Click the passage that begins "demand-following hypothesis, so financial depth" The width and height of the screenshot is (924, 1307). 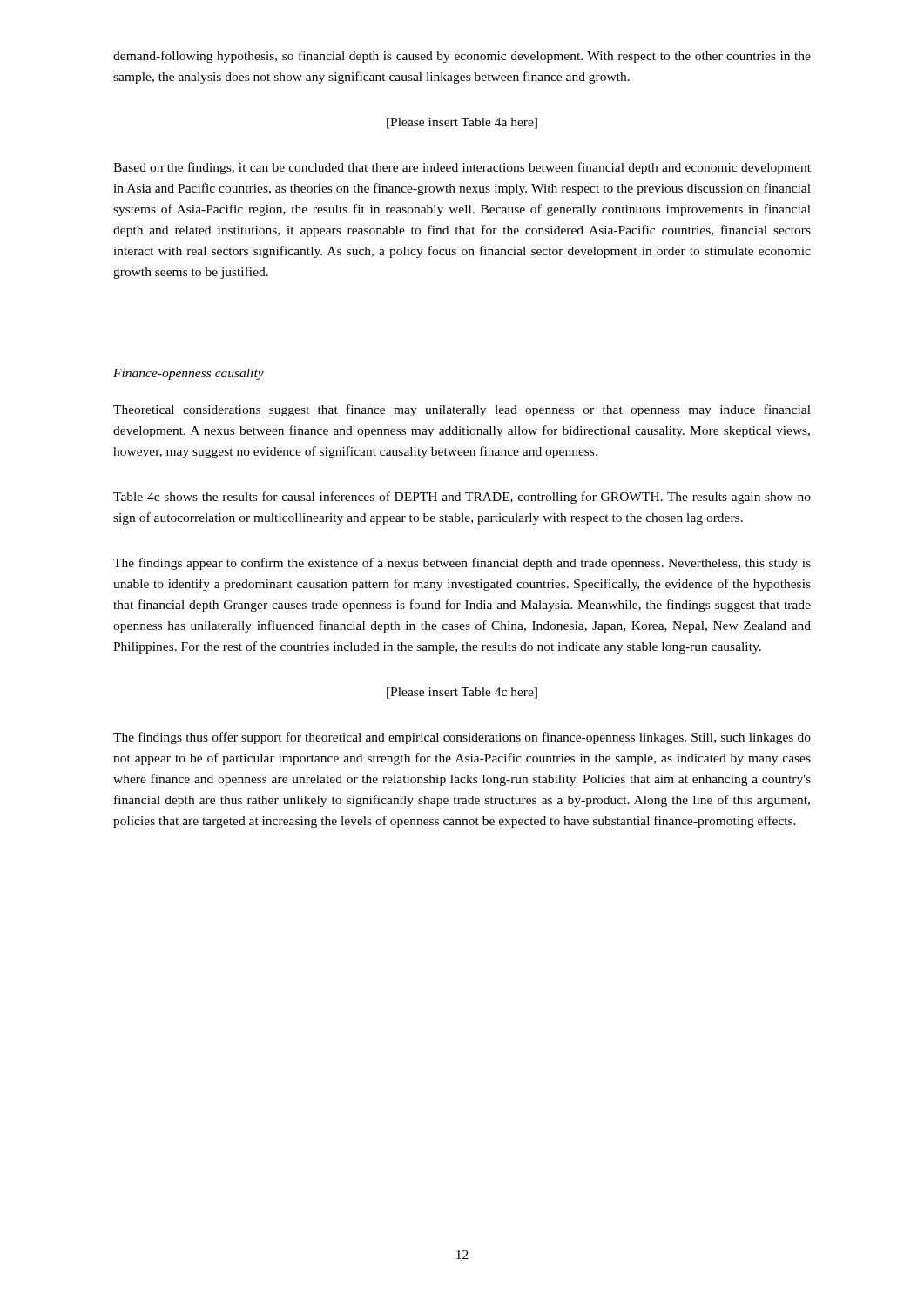point(462,66)
